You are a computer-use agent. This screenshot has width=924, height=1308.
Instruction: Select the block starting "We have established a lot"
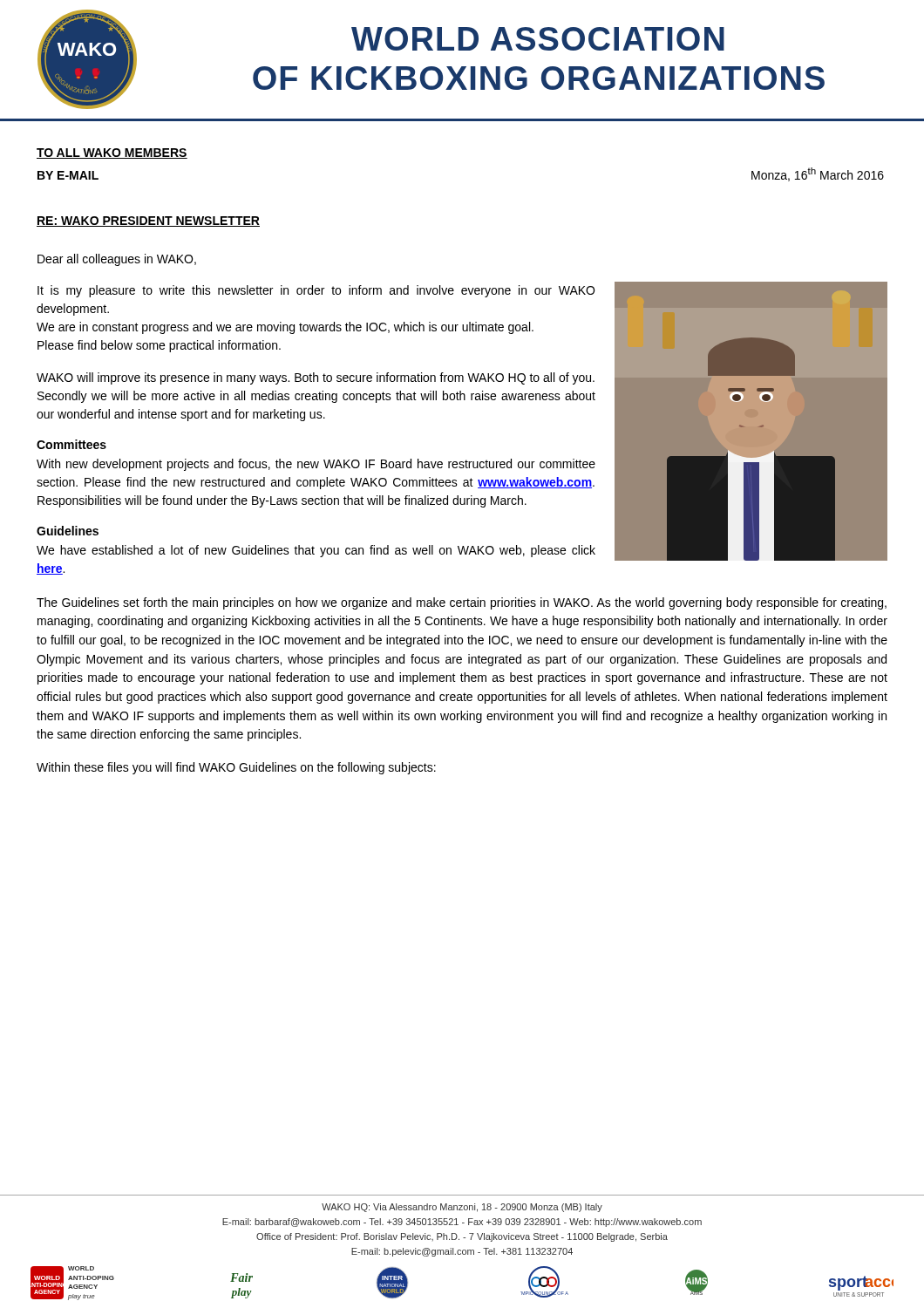point(316,559)
